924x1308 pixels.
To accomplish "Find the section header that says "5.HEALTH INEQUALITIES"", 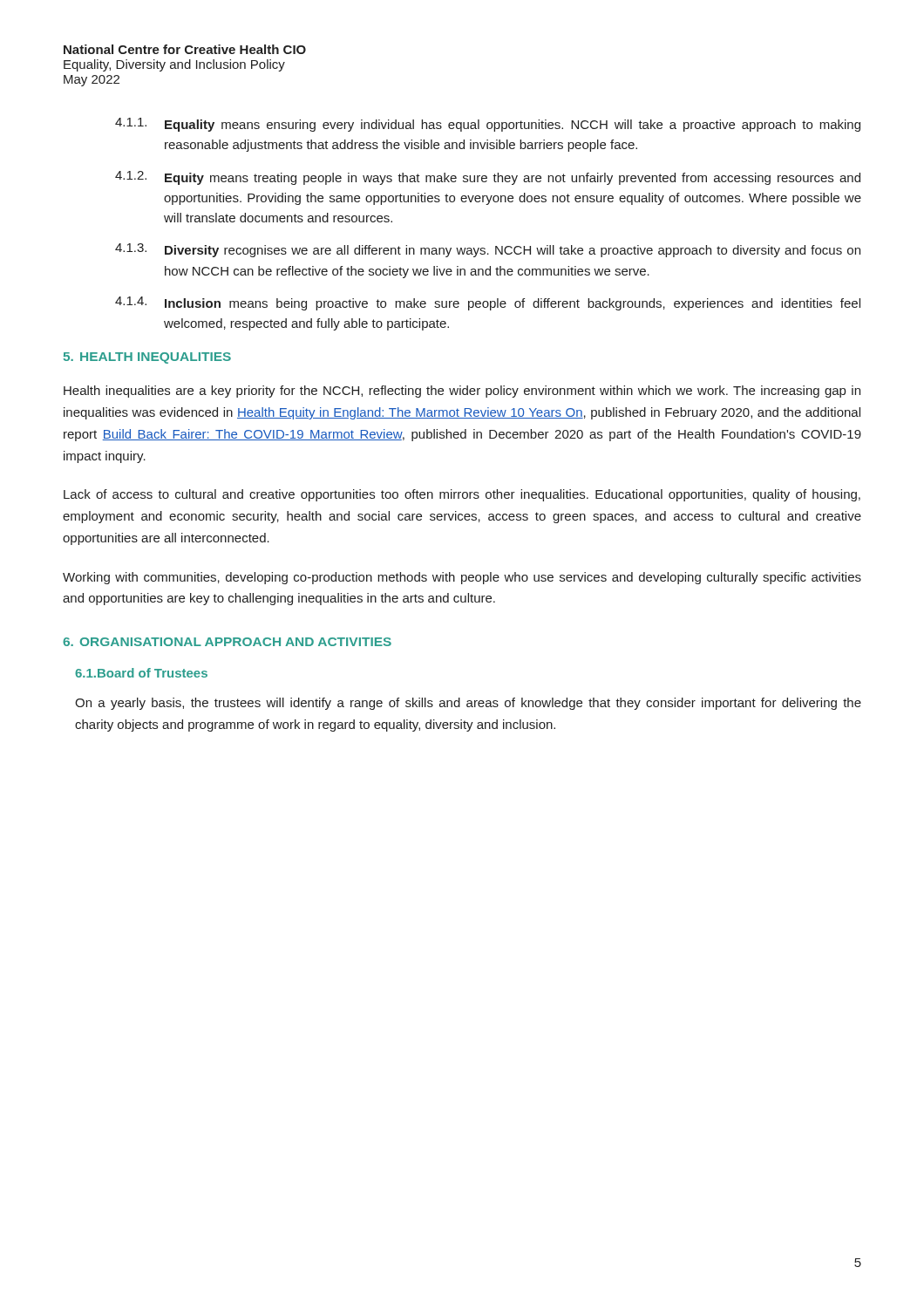I will pyautogui.click(x=147, y=356).
